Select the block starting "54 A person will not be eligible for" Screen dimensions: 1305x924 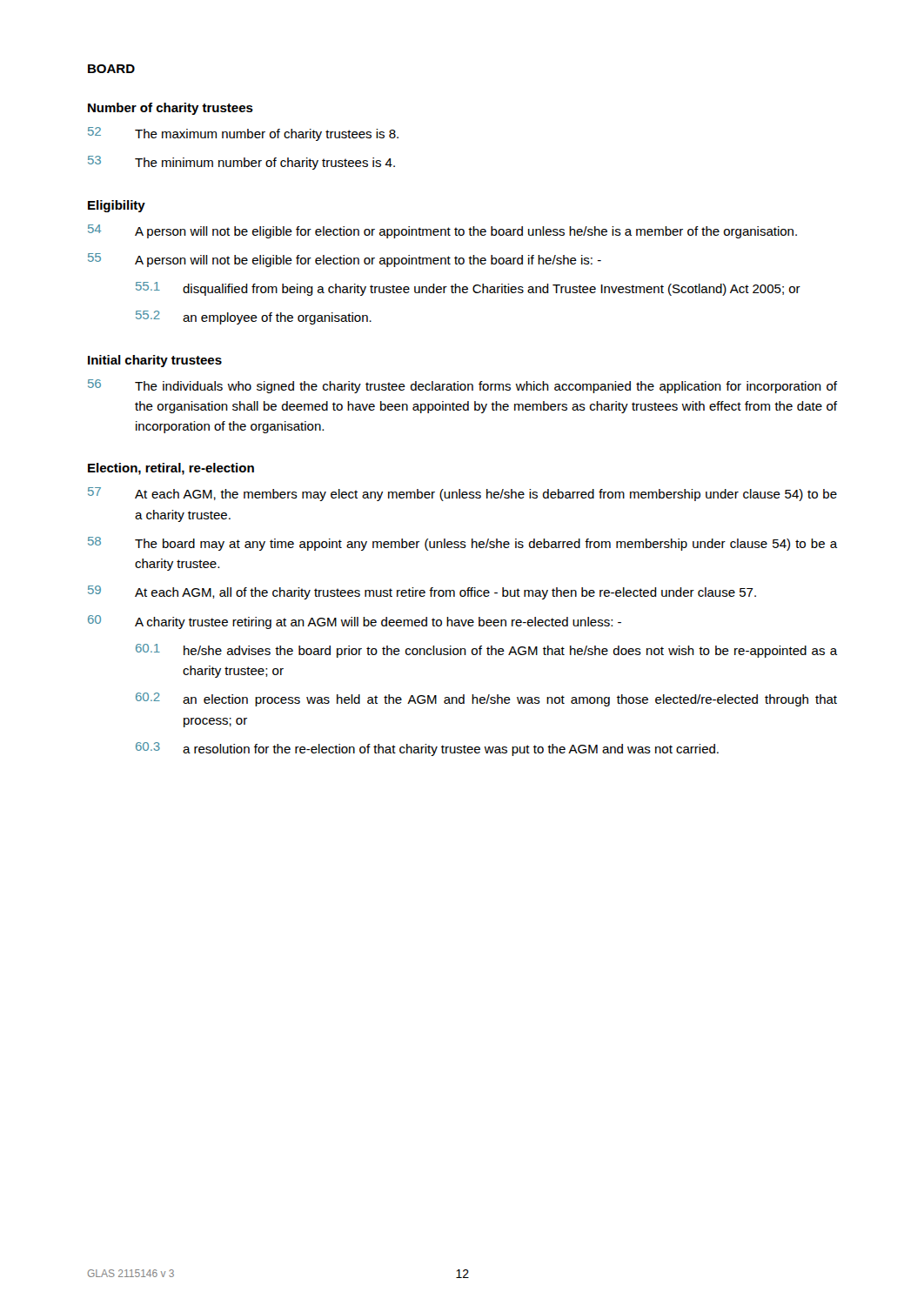462,231
